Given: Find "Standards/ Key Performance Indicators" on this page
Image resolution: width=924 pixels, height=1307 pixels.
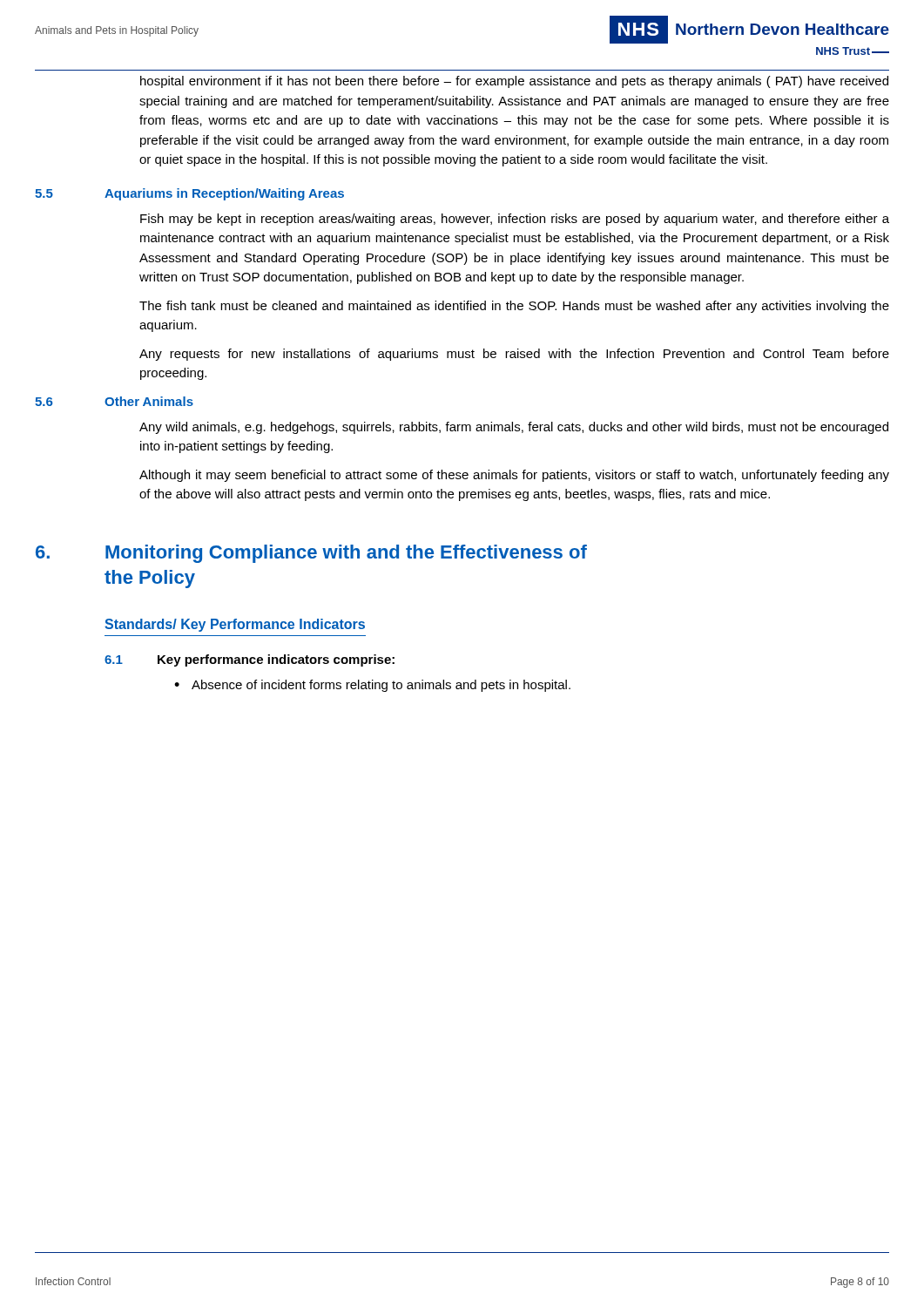Looking at the screenshot, I should (235, 624).
